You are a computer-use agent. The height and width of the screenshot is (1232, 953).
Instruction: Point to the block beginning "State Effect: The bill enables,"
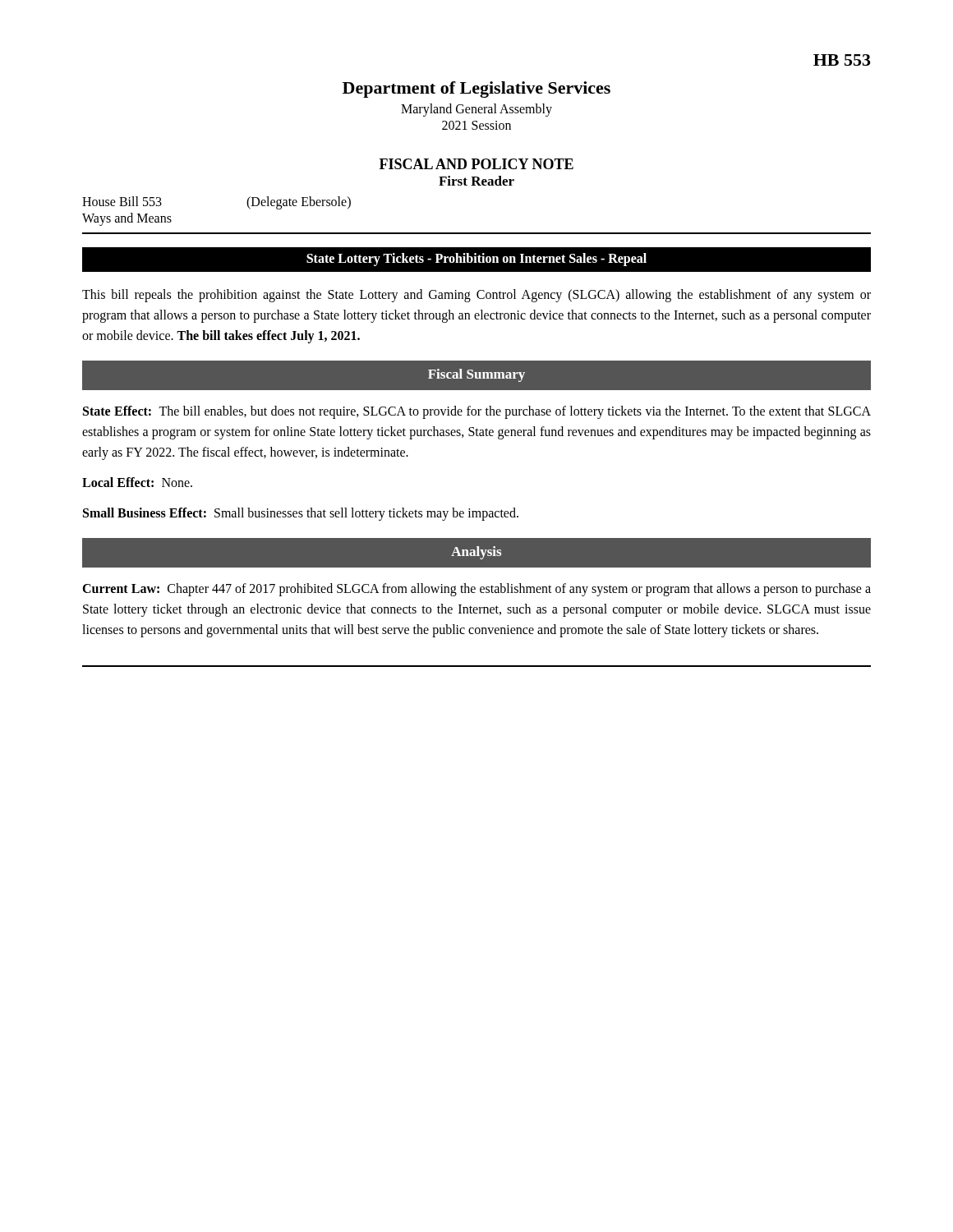tap(476, 432)
